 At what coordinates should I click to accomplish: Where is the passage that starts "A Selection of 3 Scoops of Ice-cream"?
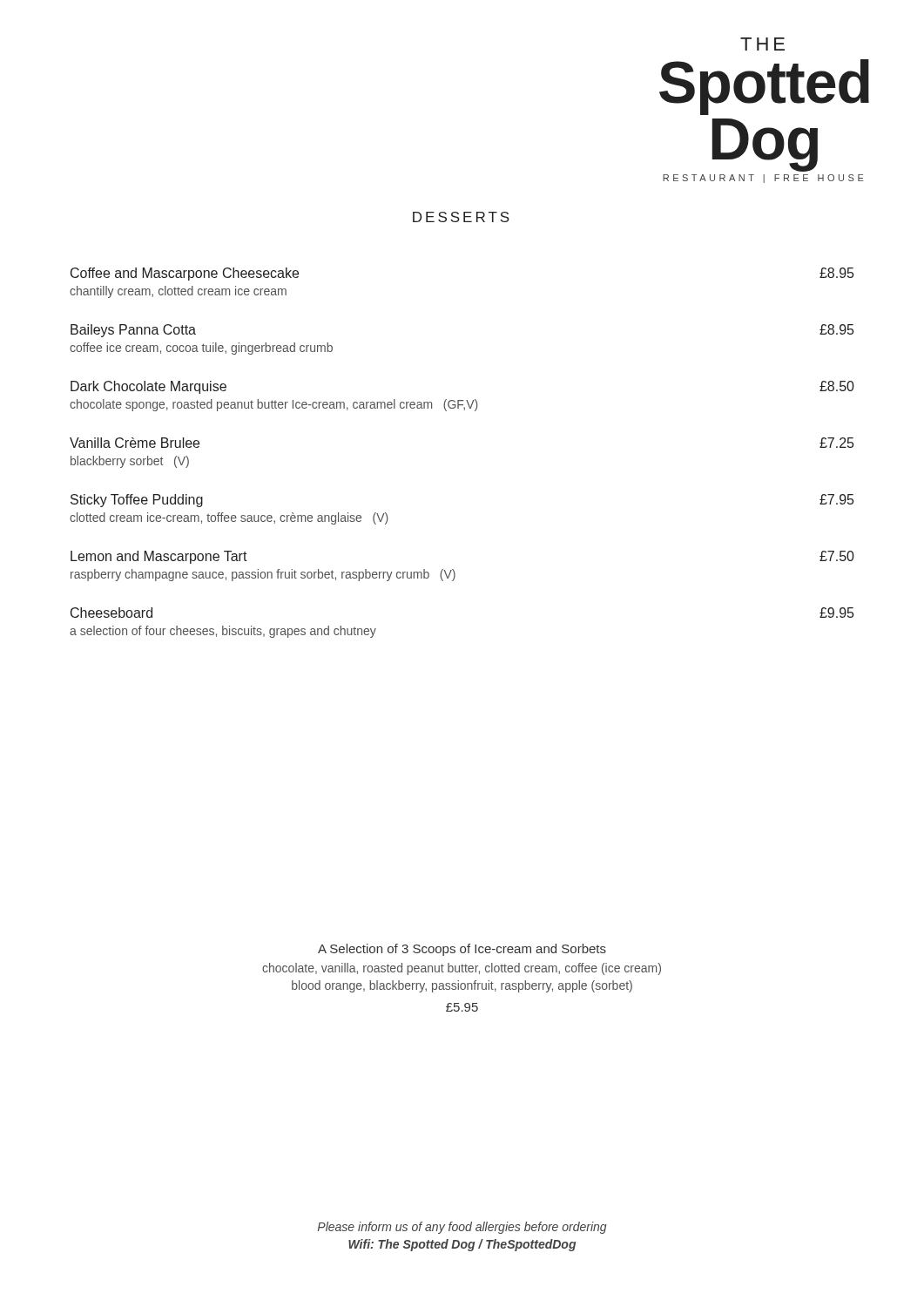click(462, 978)
